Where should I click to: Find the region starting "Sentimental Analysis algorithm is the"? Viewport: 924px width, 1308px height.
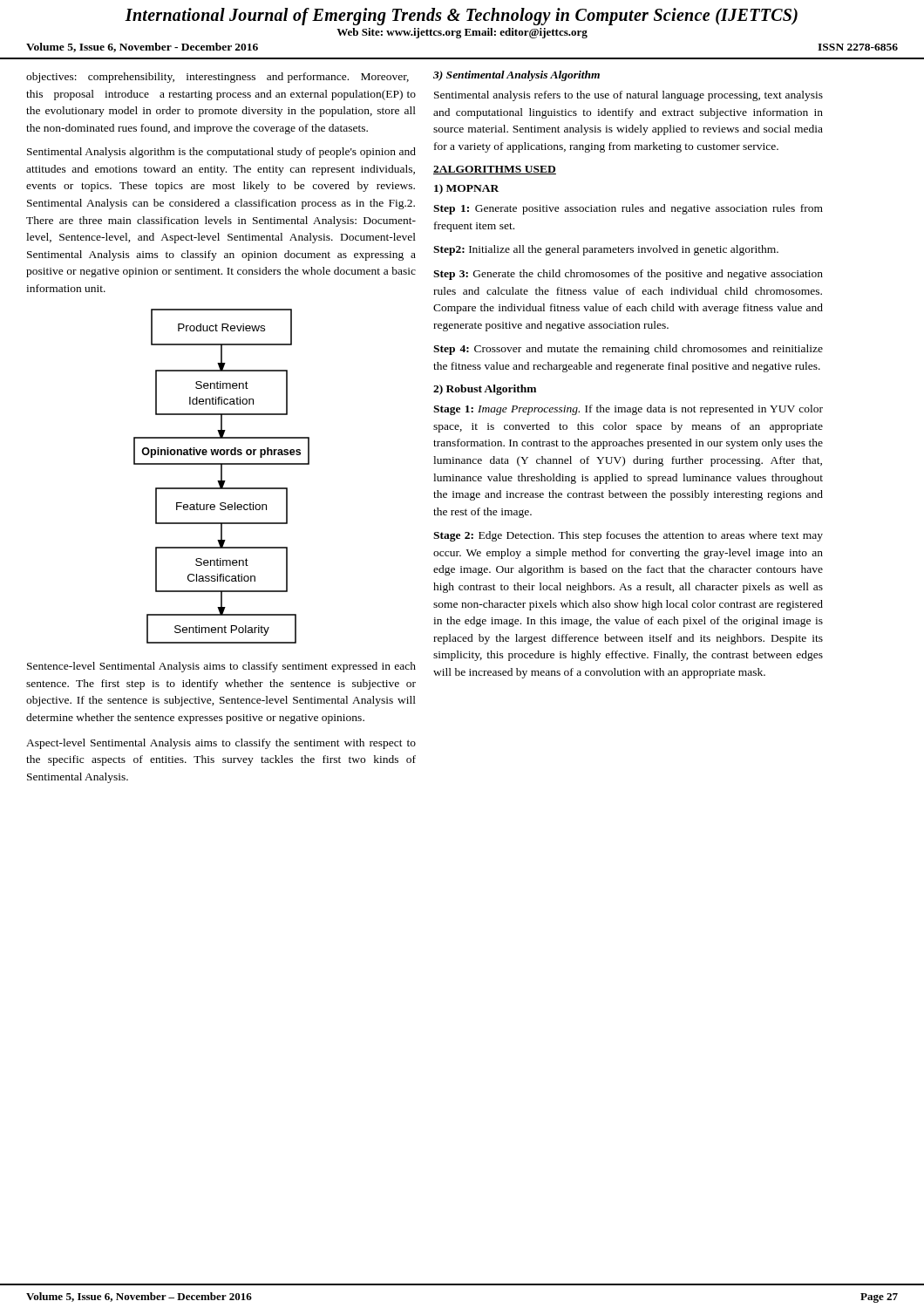pos(221,220)
